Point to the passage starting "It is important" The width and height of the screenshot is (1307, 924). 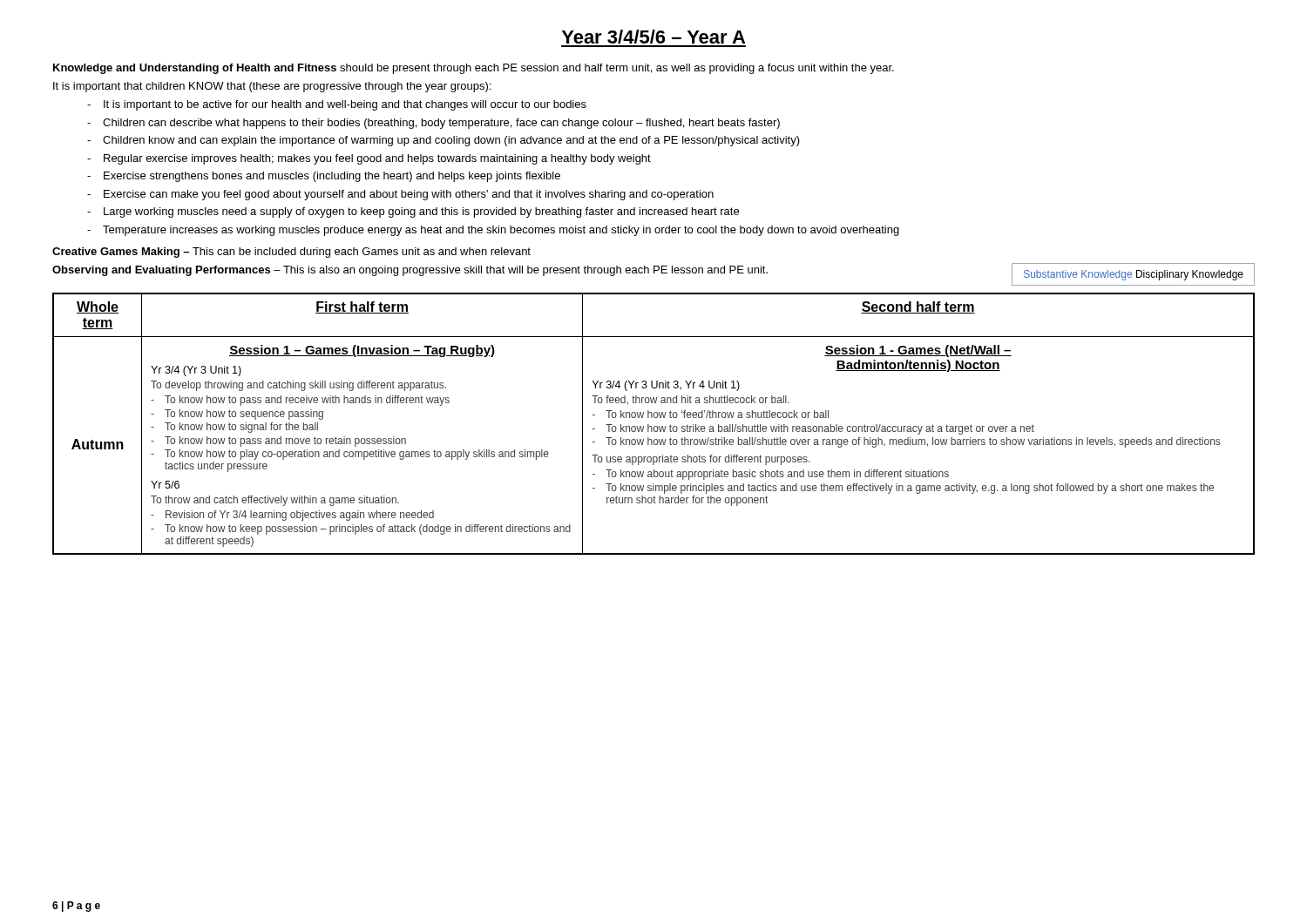click(272, 86)
